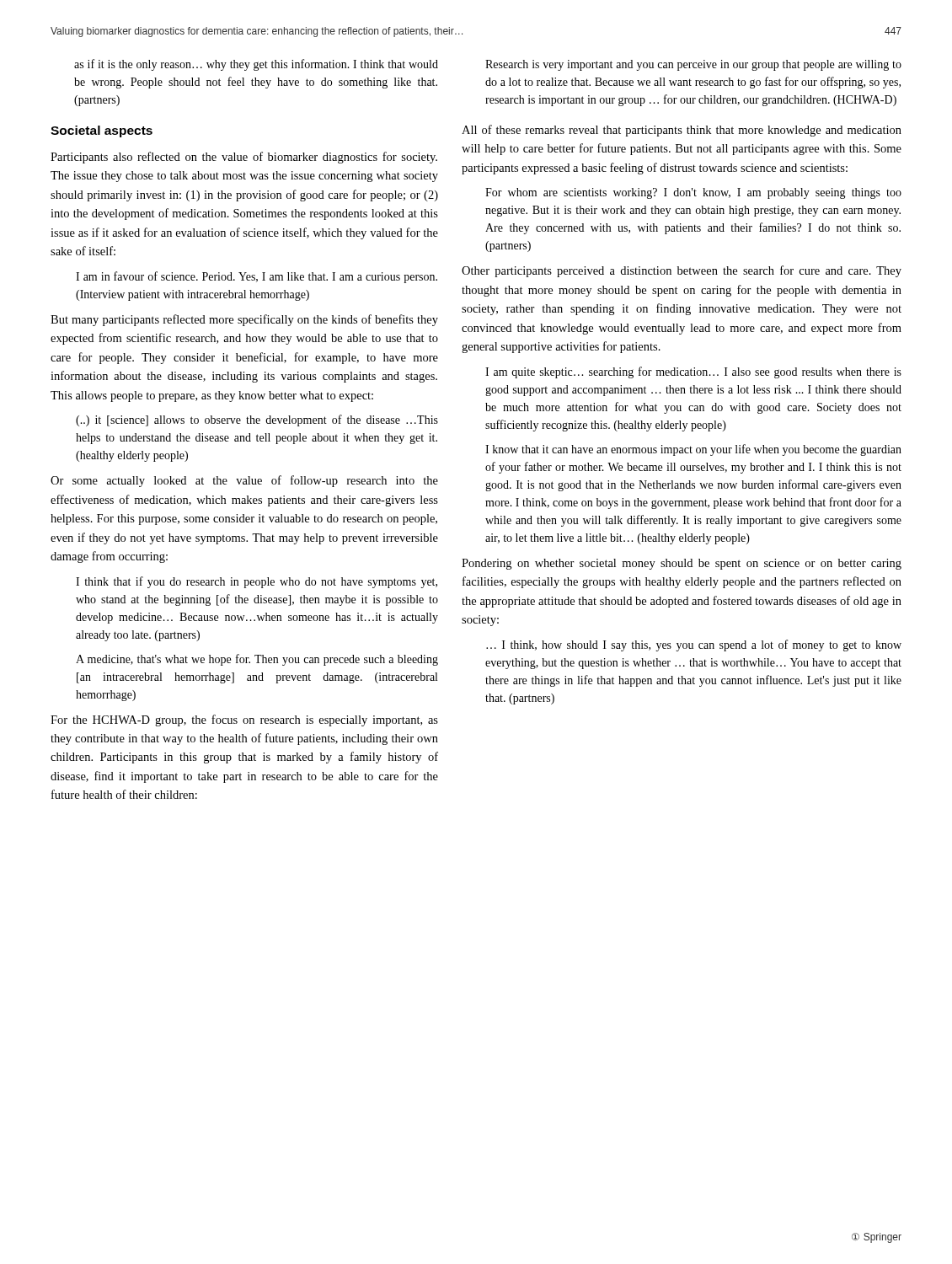Where is the passage that starts "I know that it can have an enormous"?
Viewport: 952px width, 1264px height.
click(x=693, y=494)
